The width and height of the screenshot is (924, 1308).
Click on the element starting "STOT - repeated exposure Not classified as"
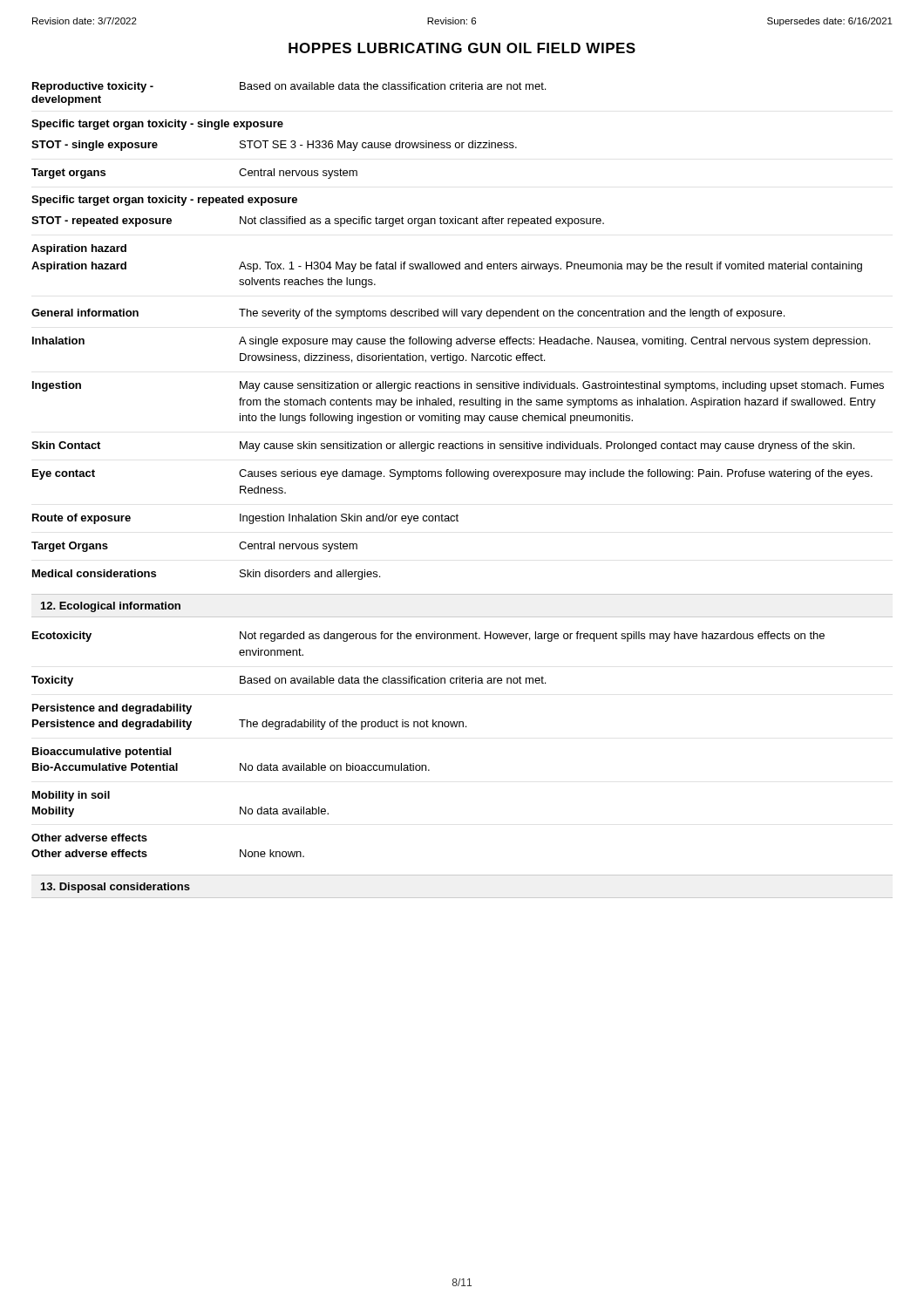462,221
